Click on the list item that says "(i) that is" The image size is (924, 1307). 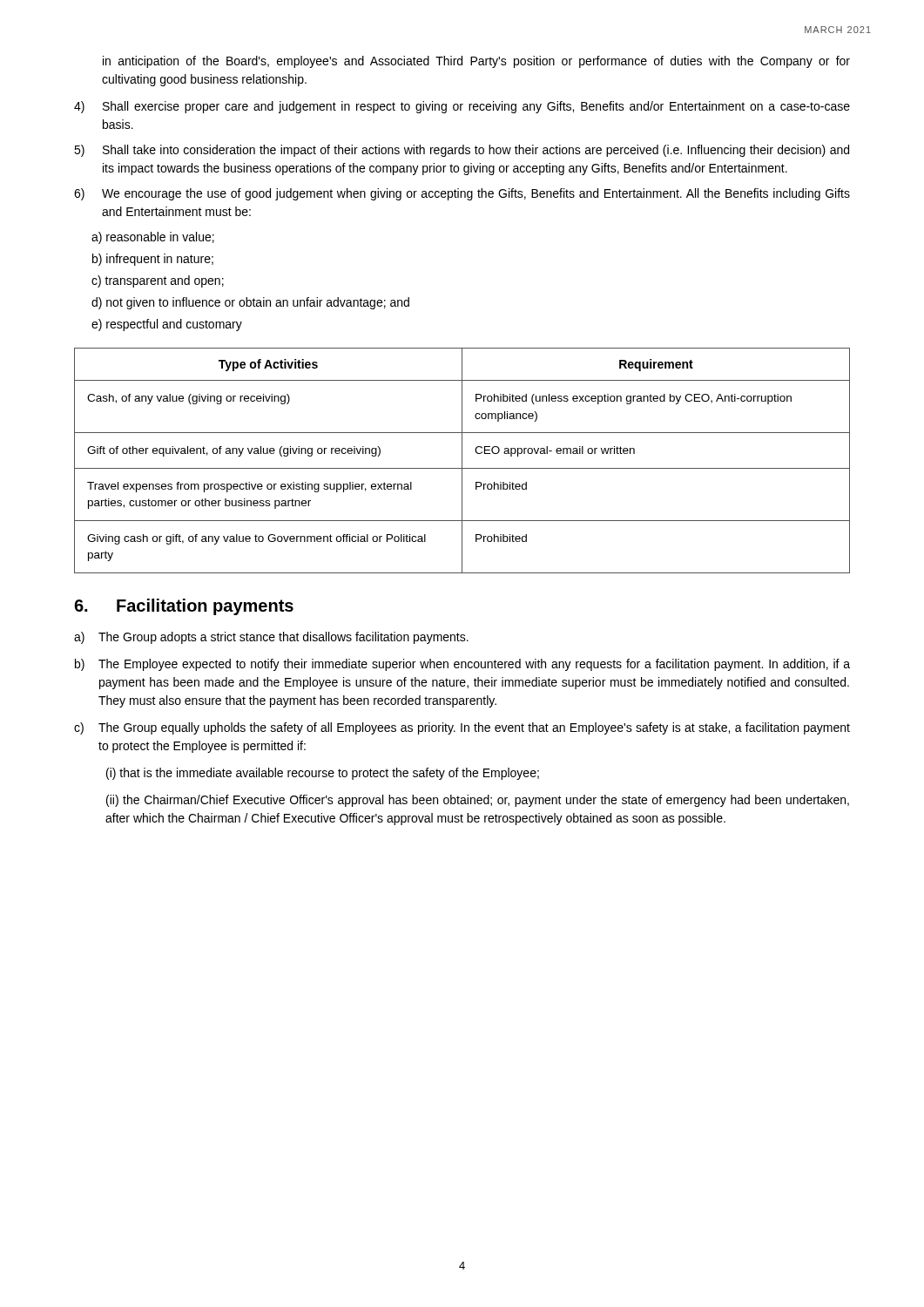[x=323, y=773]
